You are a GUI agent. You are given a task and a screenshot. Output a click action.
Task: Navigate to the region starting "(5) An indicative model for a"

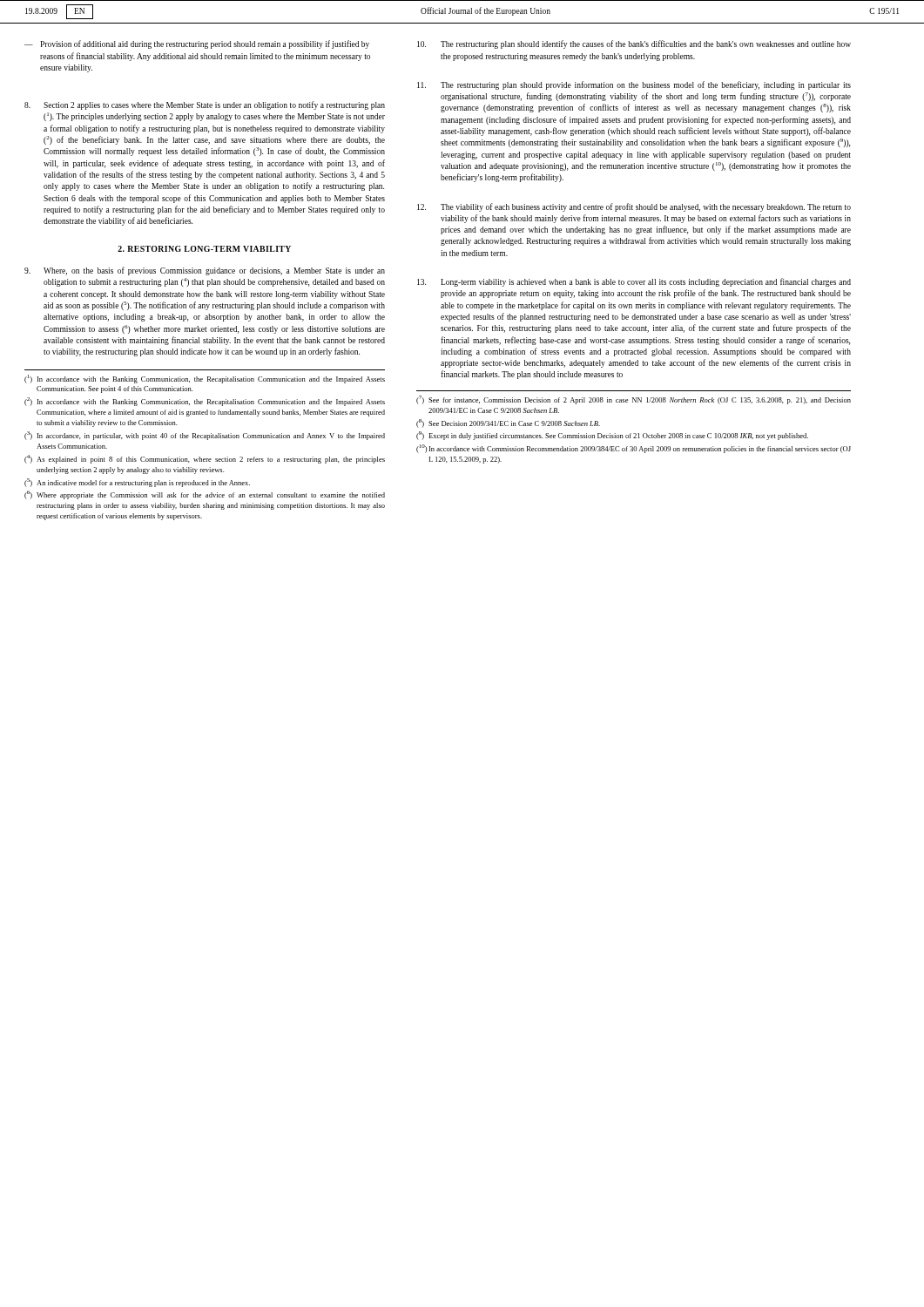205,483
